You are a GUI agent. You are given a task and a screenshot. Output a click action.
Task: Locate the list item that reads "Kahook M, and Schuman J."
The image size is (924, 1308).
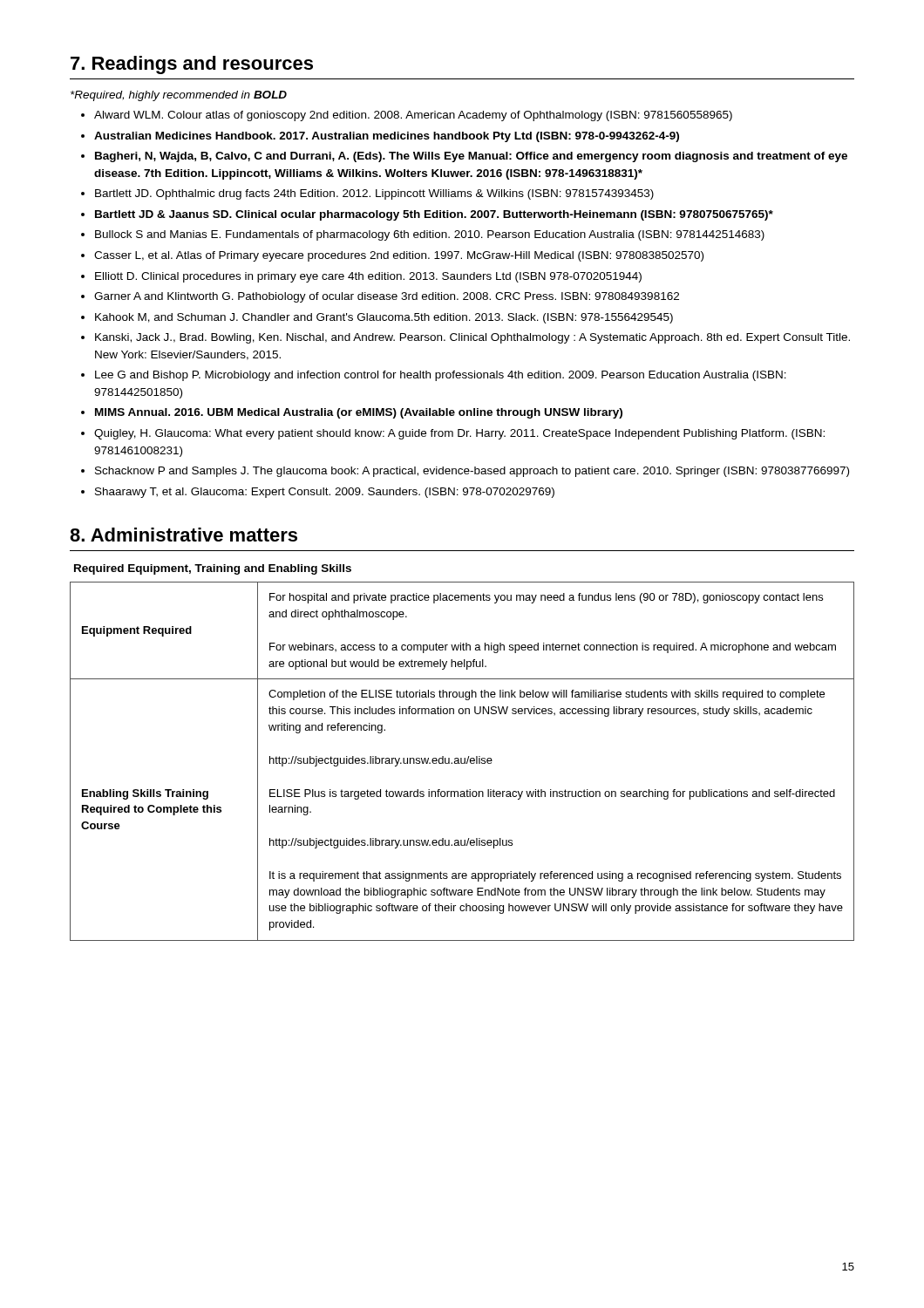[x=384, y=317]
